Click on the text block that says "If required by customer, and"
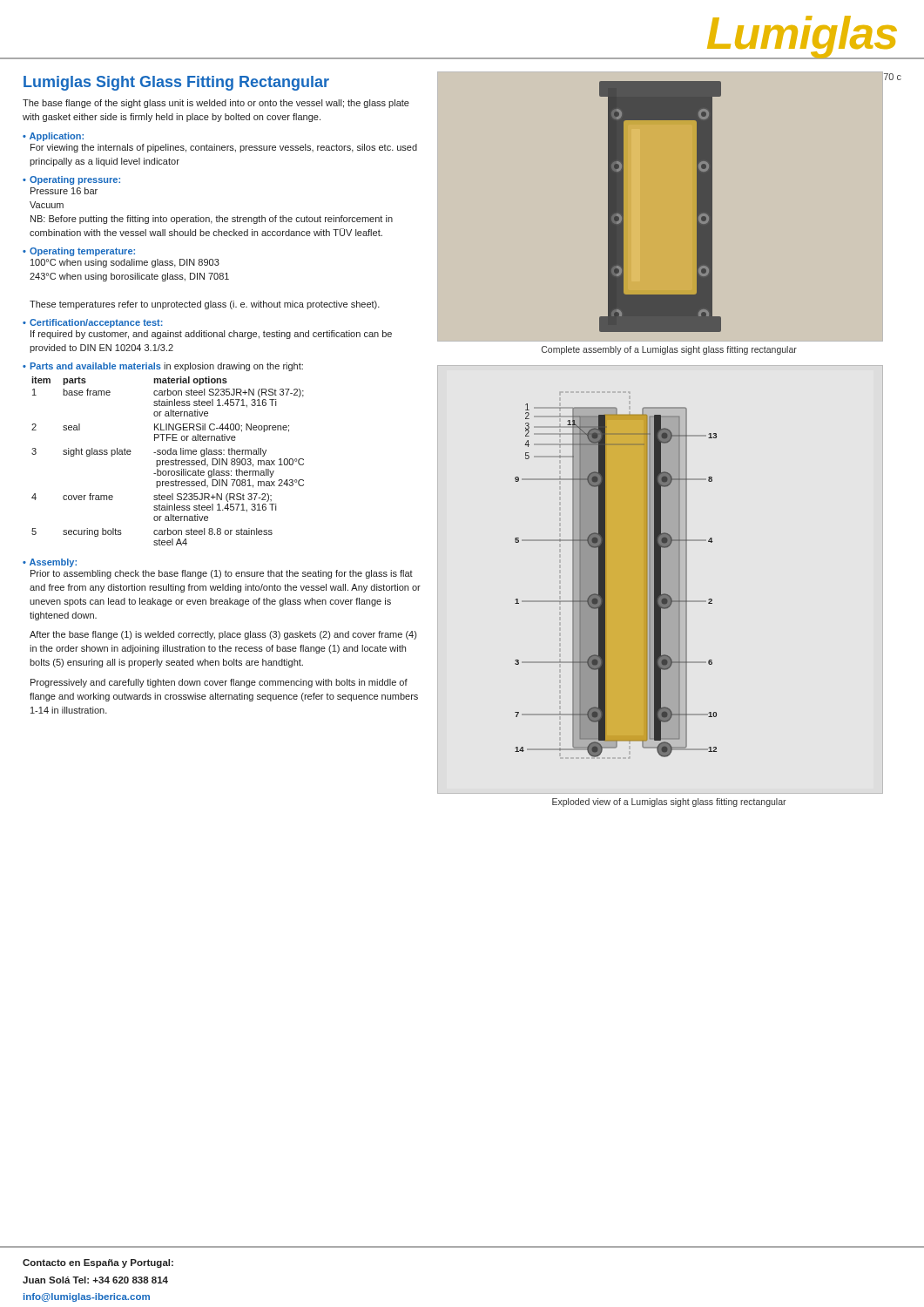 tap(211, 341)
